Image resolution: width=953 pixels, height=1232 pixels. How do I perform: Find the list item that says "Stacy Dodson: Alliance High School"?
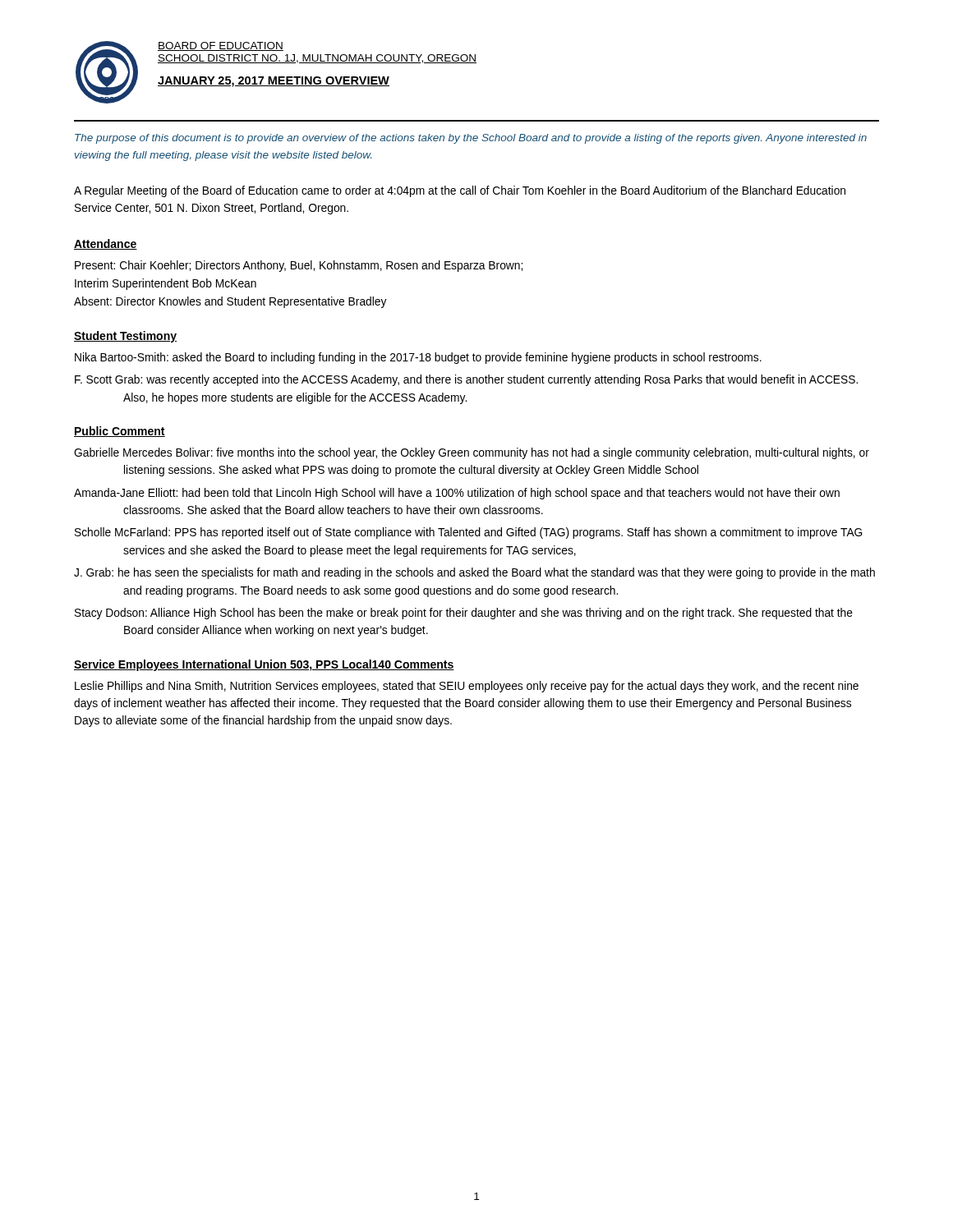click(463, 622)
